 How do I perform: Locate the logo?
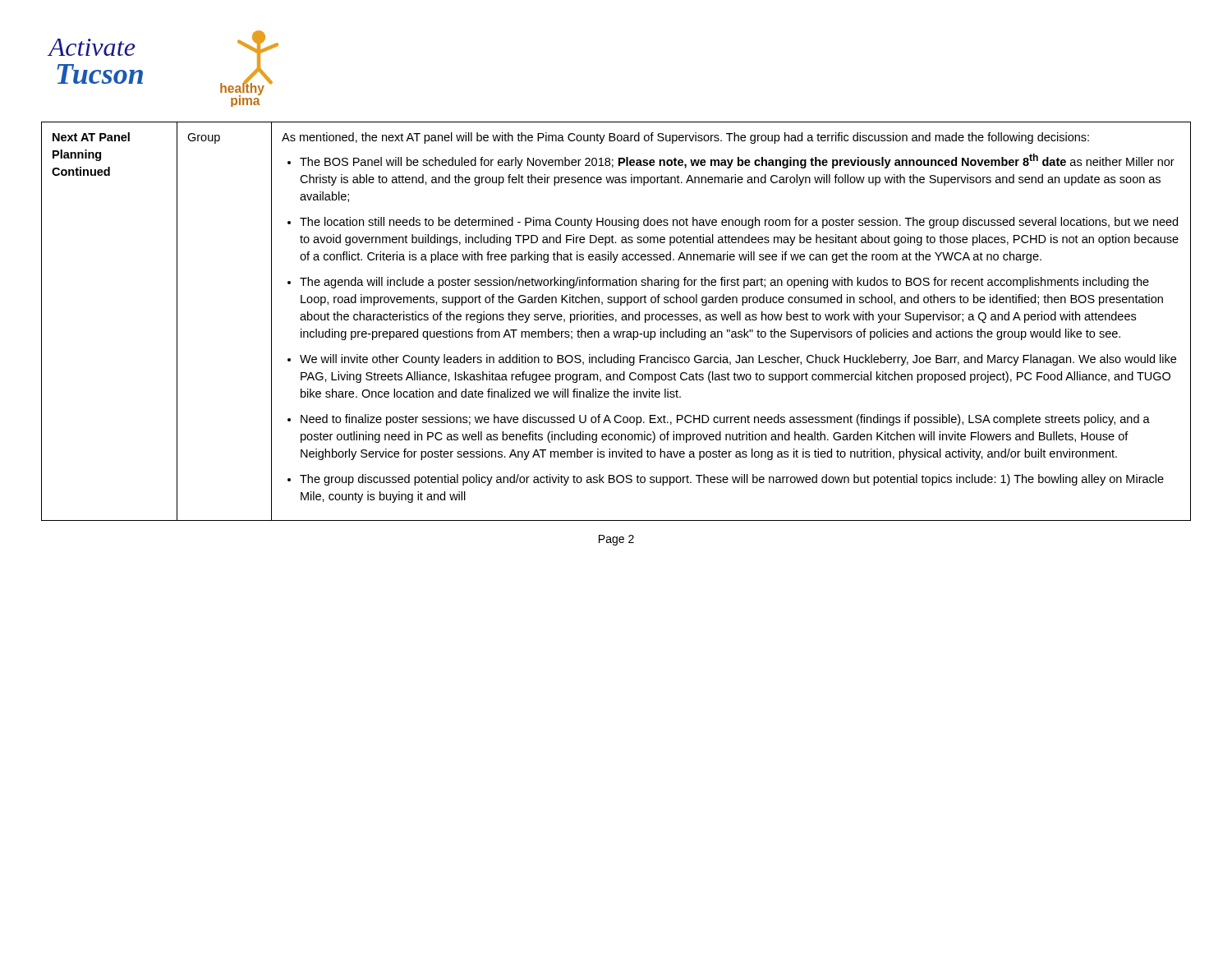click(x=616, y=66)
